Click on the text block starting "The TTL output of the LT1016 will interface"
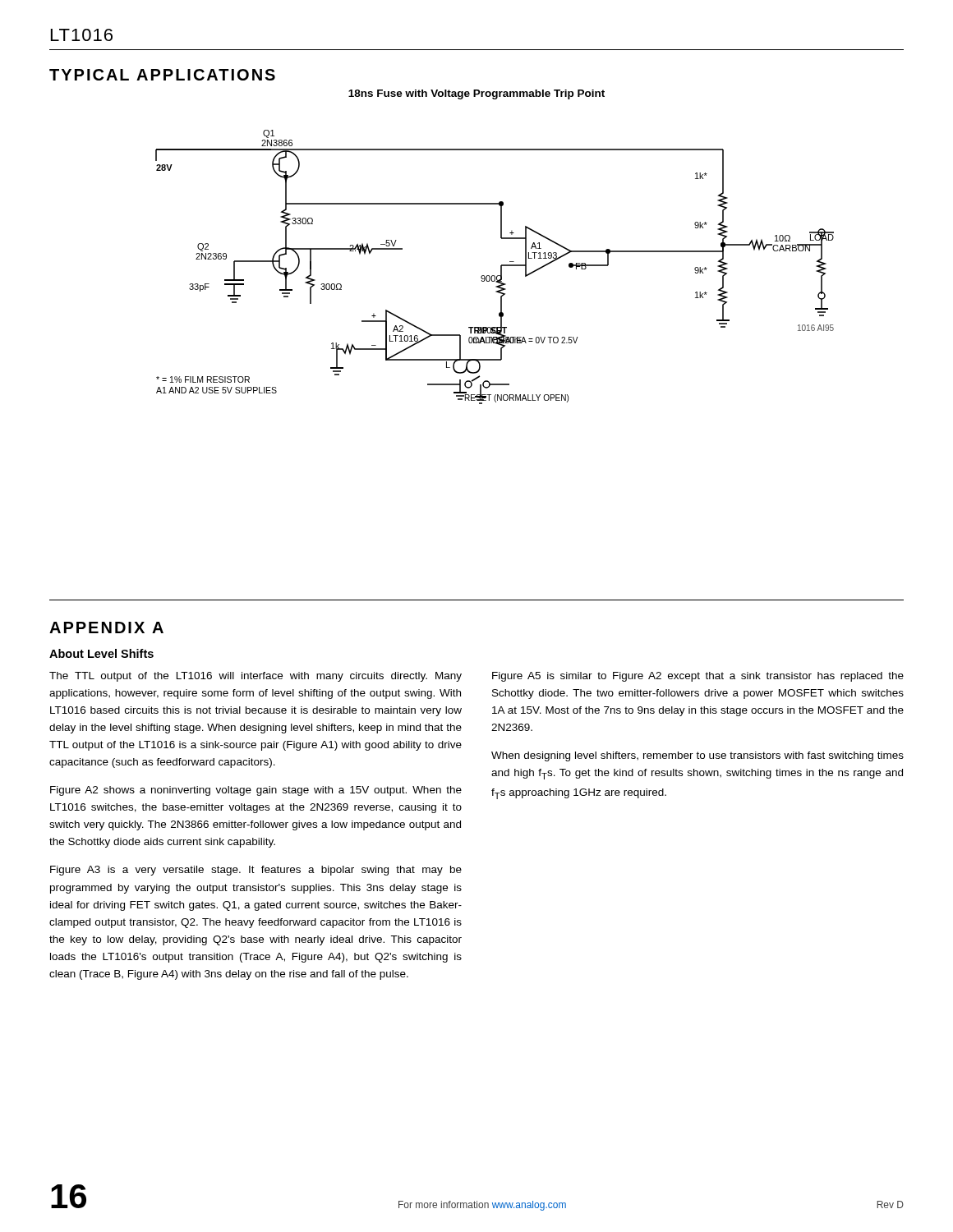 [x=255, y=825]
